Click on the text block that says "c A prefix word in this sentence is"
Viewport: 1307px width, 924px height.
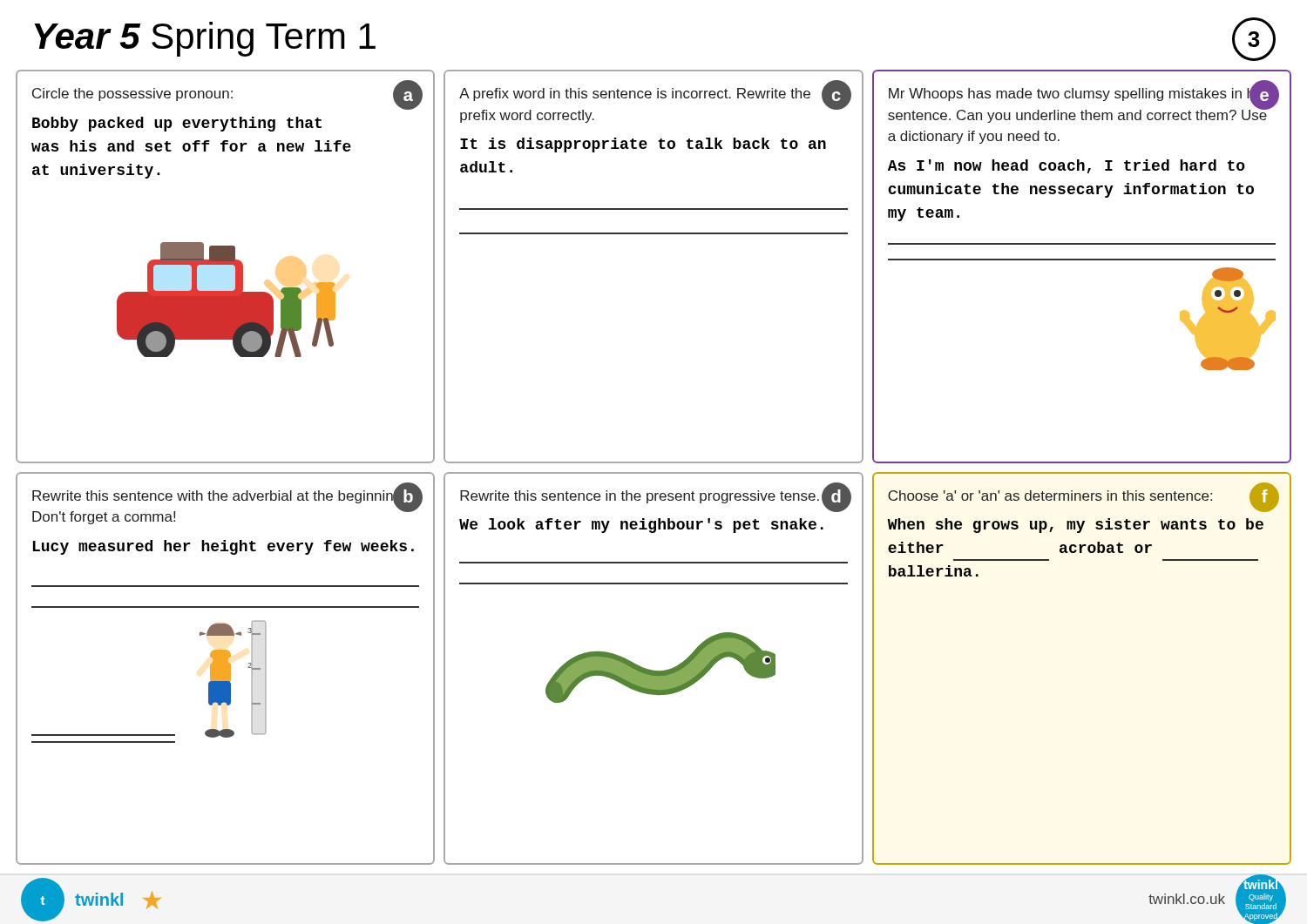point(655,157)
